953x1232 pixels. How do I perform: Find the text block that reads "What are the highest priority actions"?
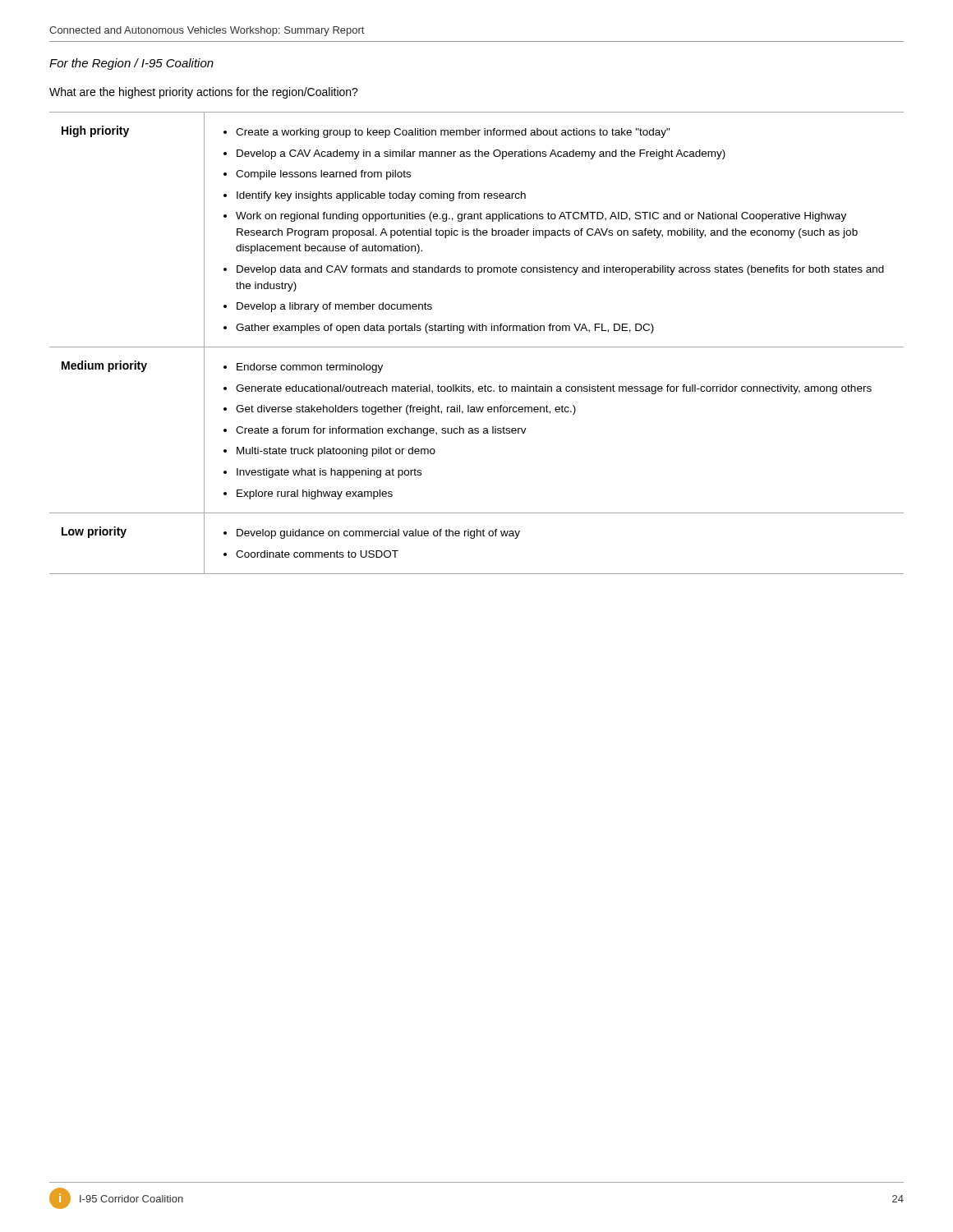click(204, 93)
